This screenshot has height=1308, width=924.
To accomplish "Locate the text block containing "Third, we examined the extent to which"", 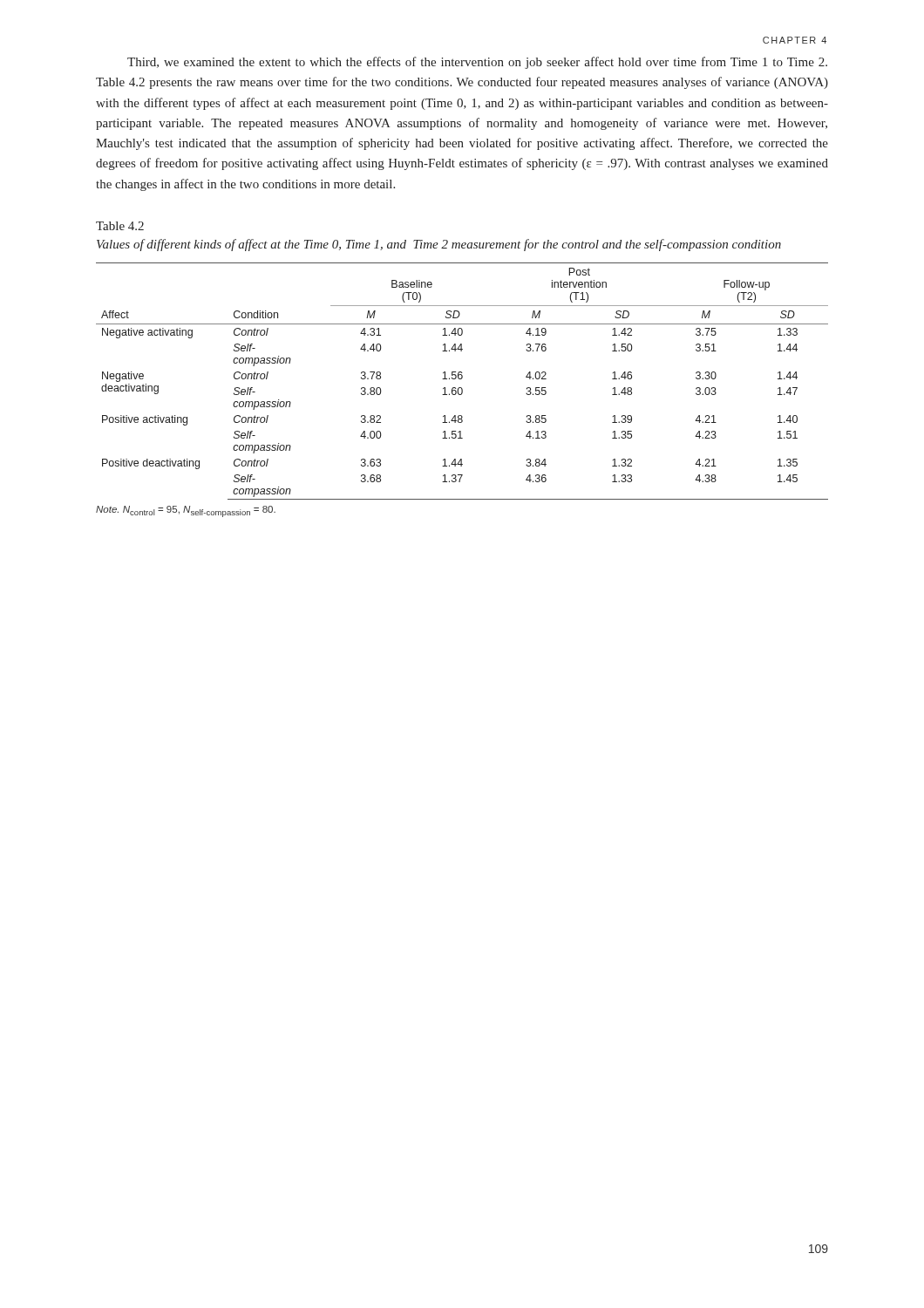I will point(462,123).
